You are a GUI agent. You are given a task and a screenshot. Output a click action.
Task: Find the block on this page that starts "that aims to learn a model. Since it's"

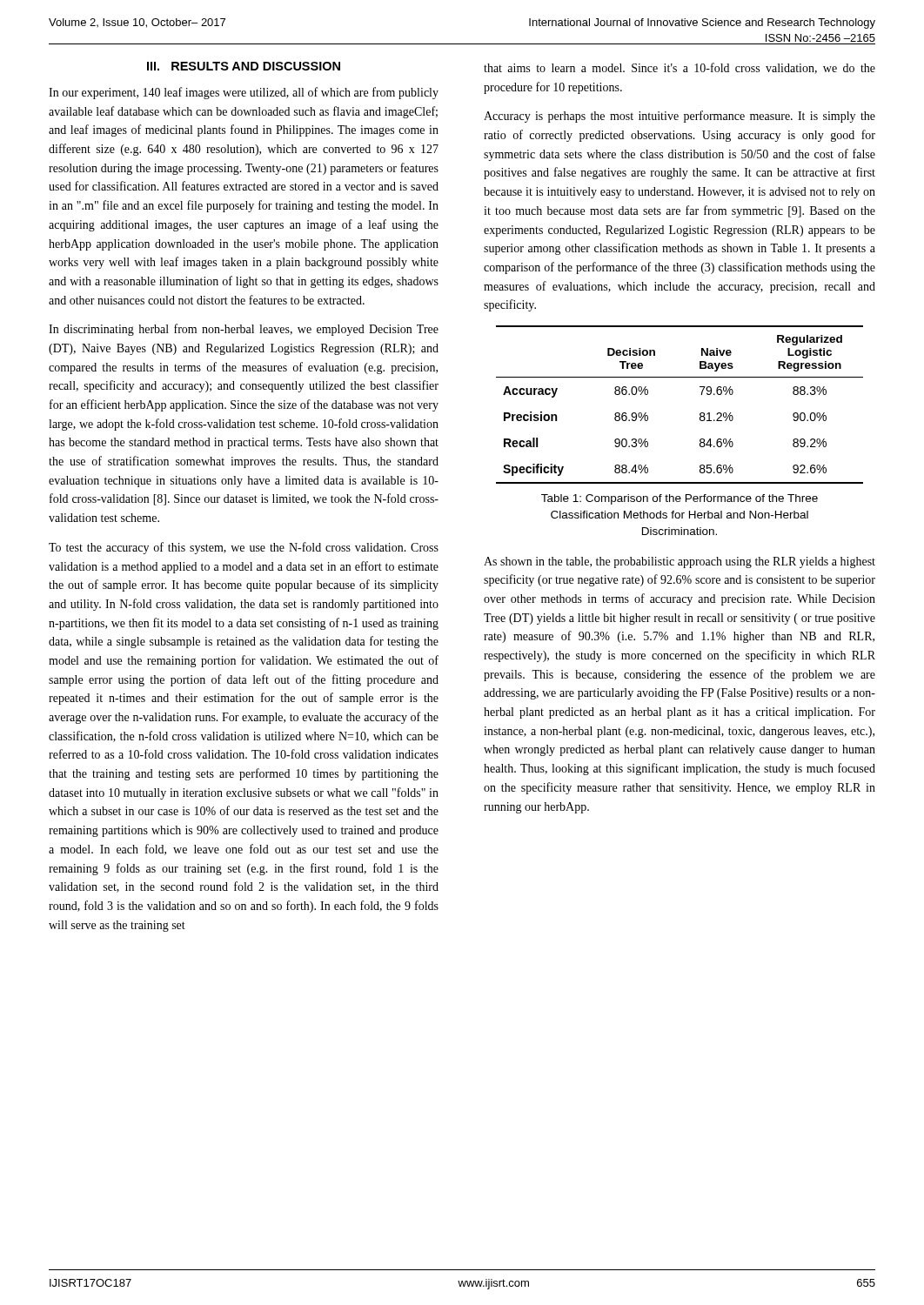(680, 78)
